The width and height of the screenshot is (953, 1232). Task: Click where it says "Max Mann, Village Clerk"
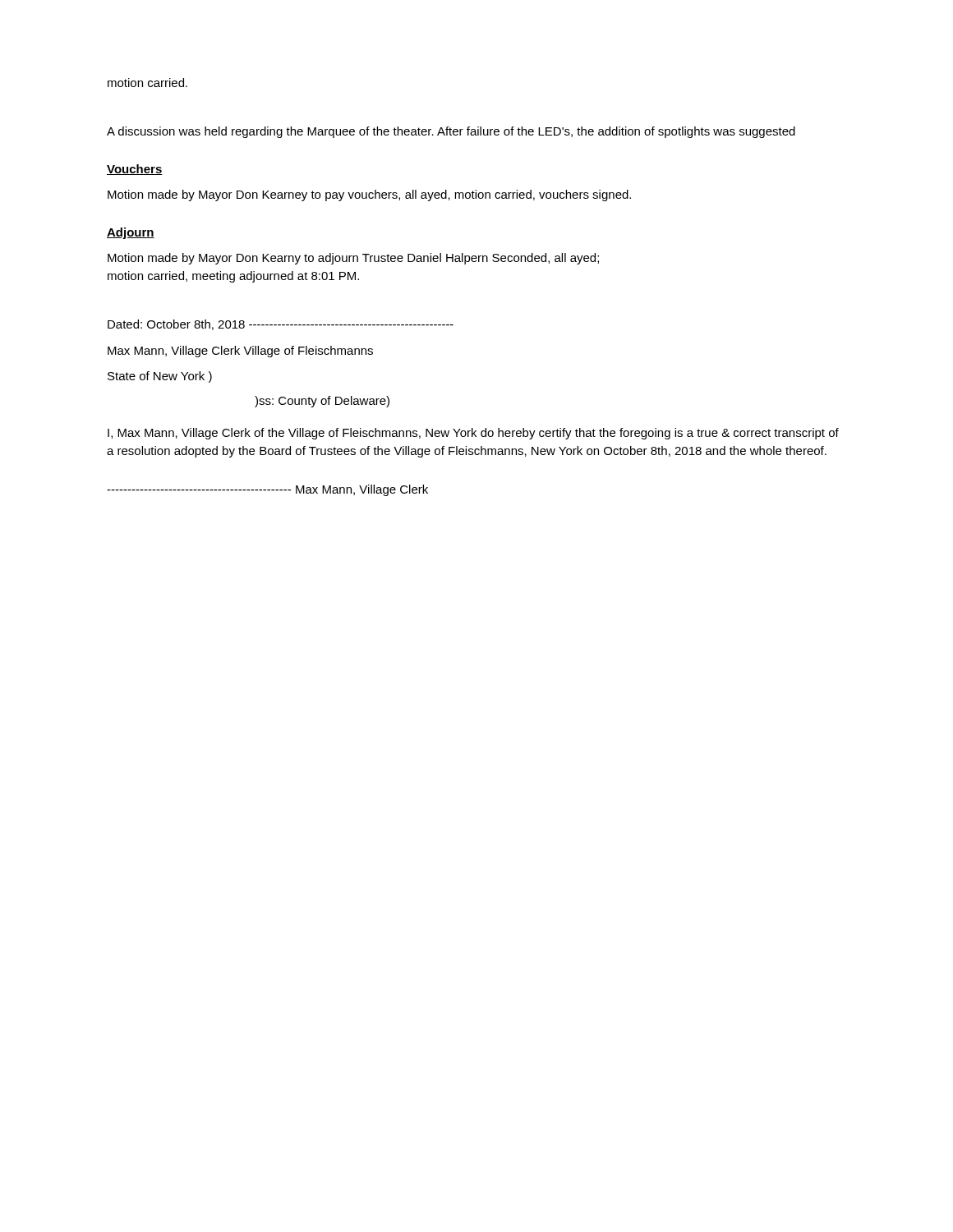[268, 489]
